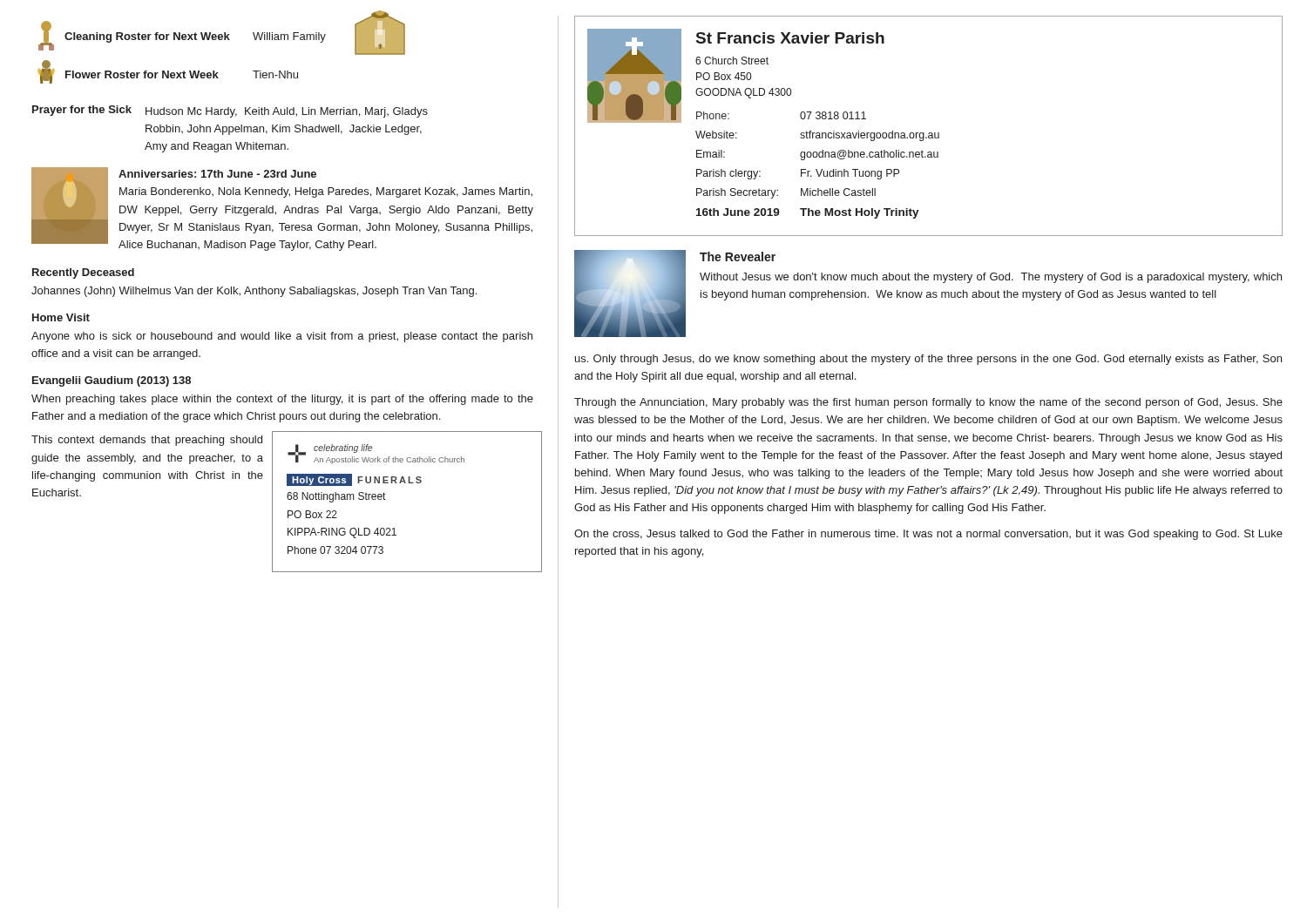Point to the title beginning "St Francis Xavier"
Viewport: 1307px width, 924px height.
[x=790, y=38]
